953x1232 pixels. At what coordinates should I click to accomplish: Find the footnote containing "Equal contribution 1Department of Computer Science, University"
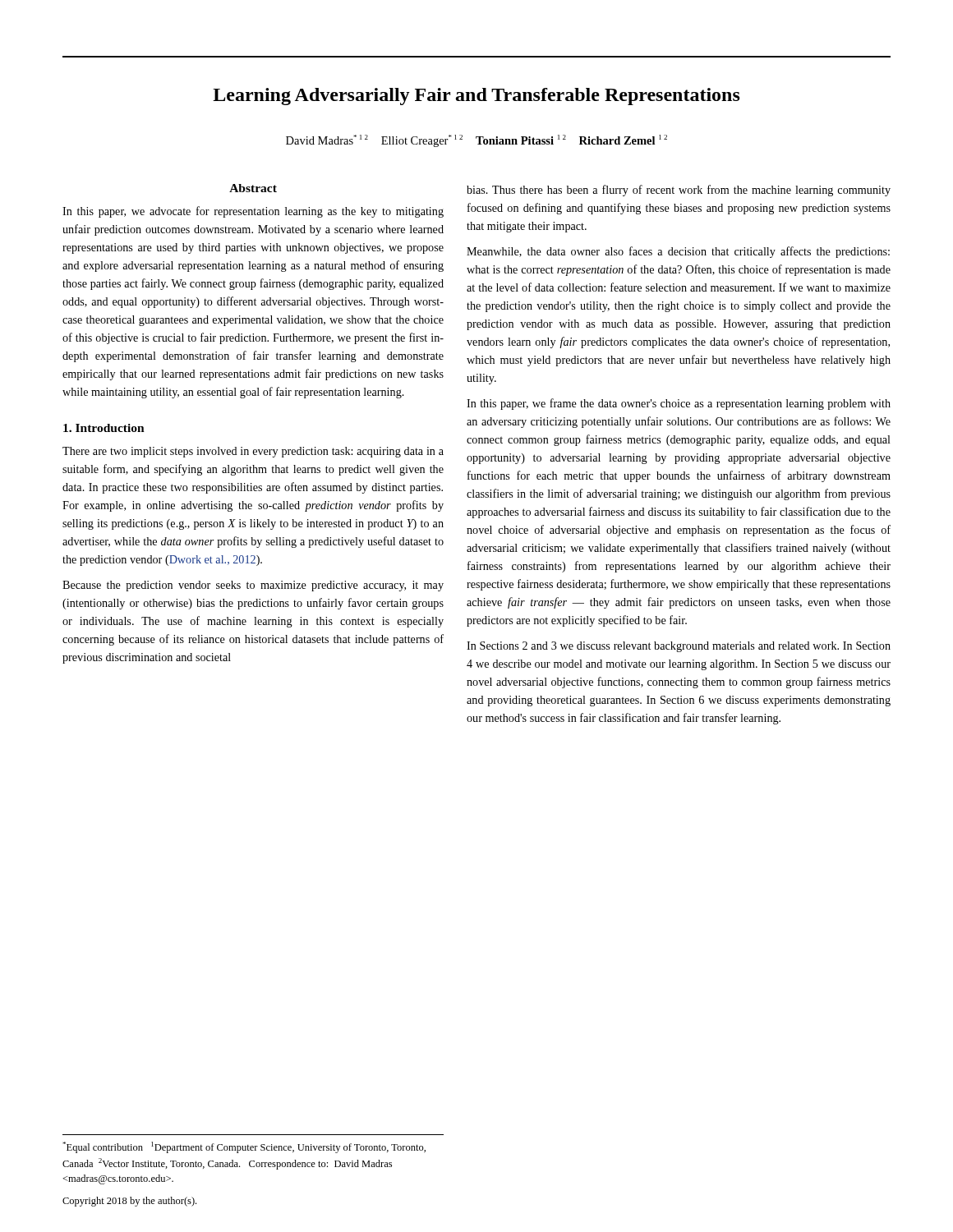[x=244, y=1162]
